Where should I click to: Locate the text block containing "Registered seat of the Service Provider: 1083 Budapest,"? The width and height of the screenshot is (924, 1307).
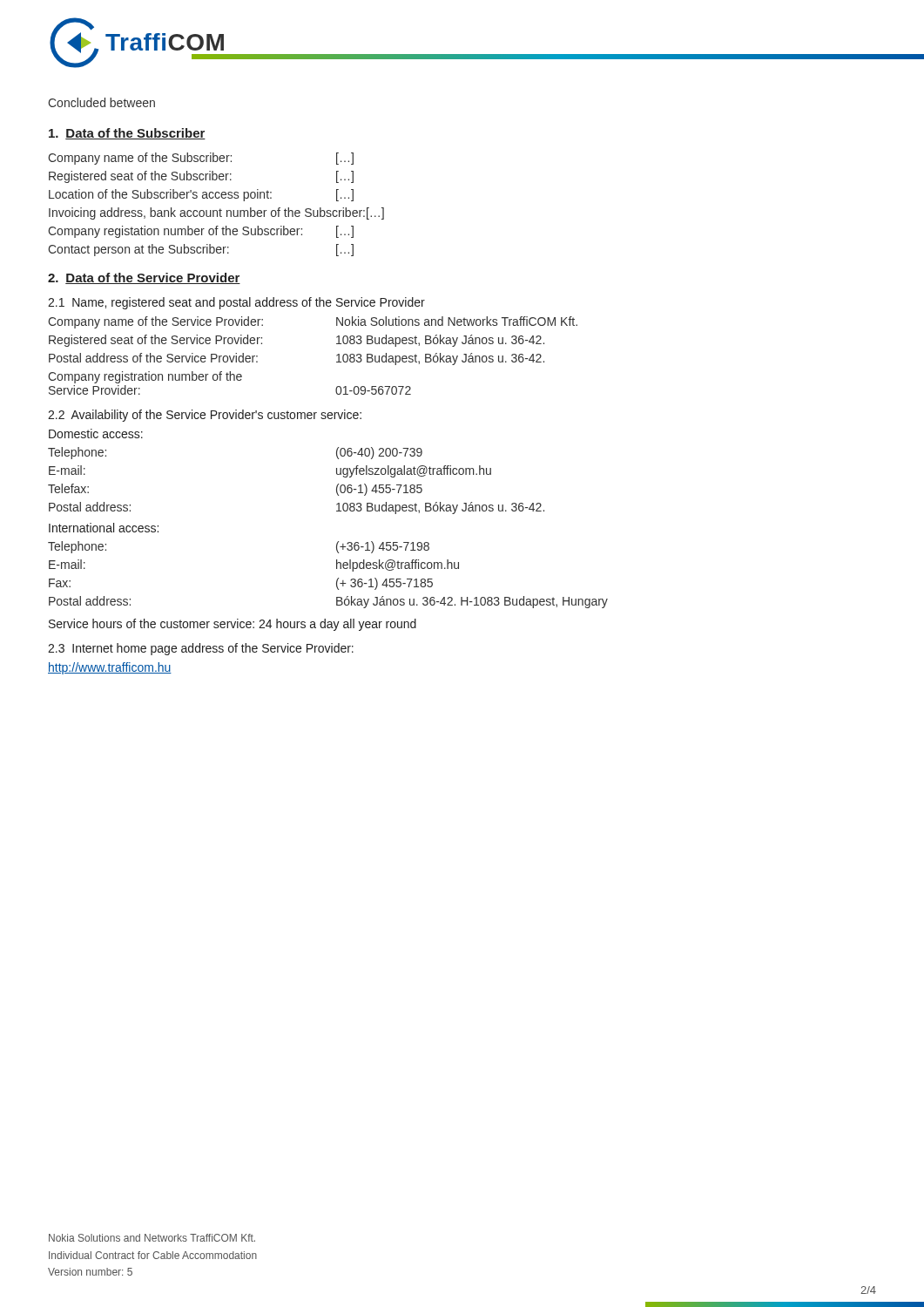462,340
